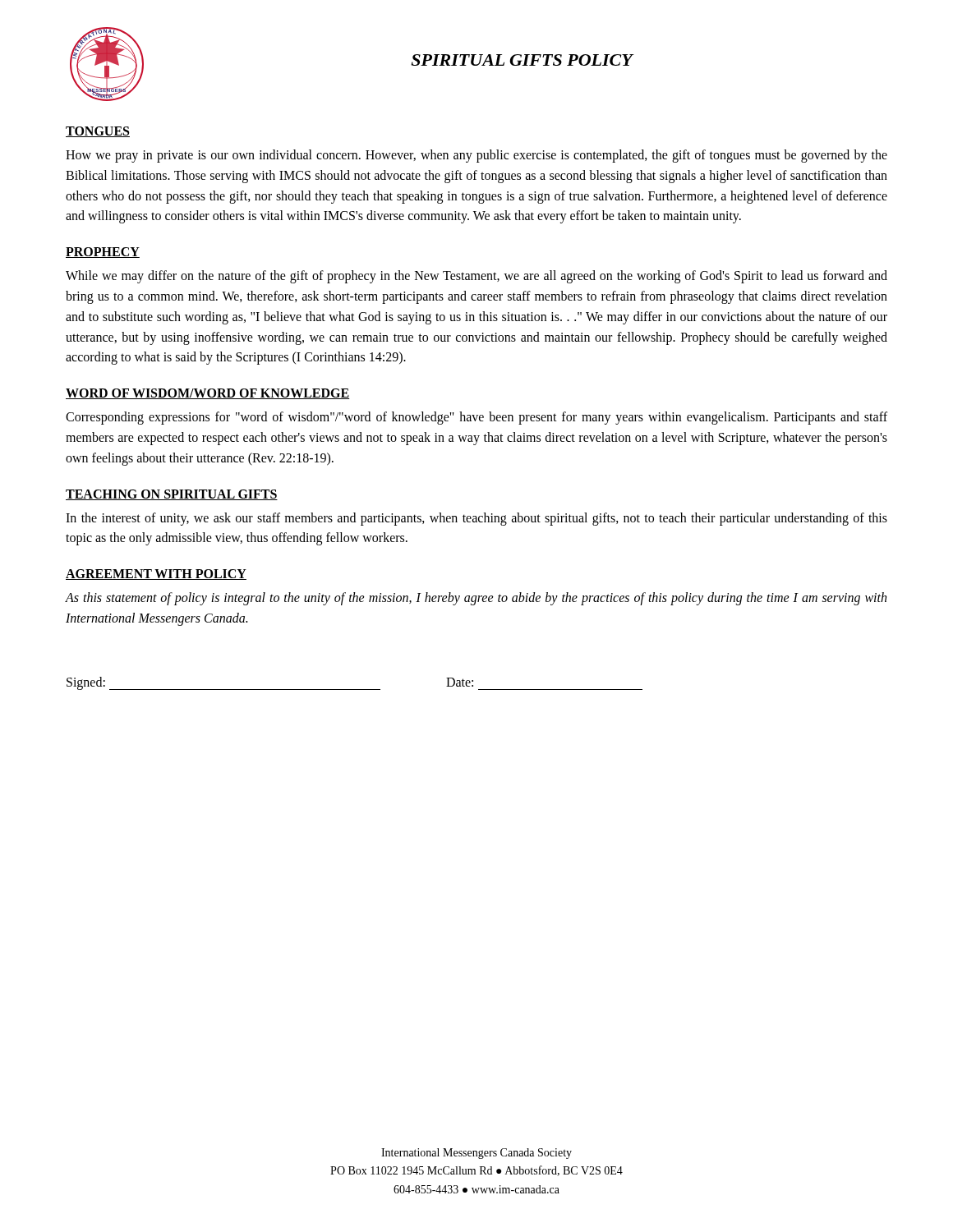The image size is (953, 1232).
Task: Point to the block beginning "In the interest of unity, we ask"
Action: pyautogui.click(x=476, y=528)
